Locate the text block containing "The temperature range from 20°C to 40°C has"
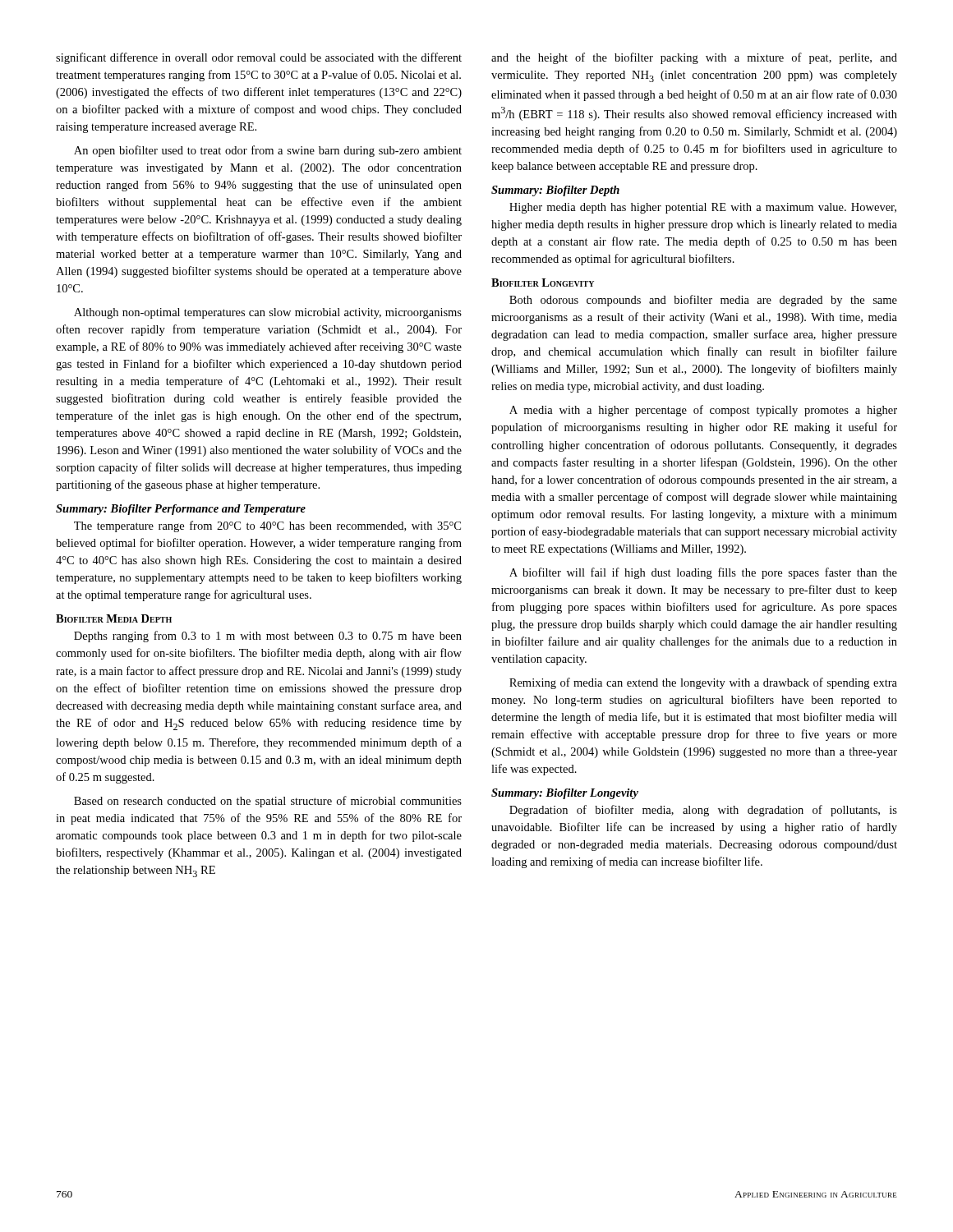The width and height of the screenshot is (953, 1232). point(259,561)
